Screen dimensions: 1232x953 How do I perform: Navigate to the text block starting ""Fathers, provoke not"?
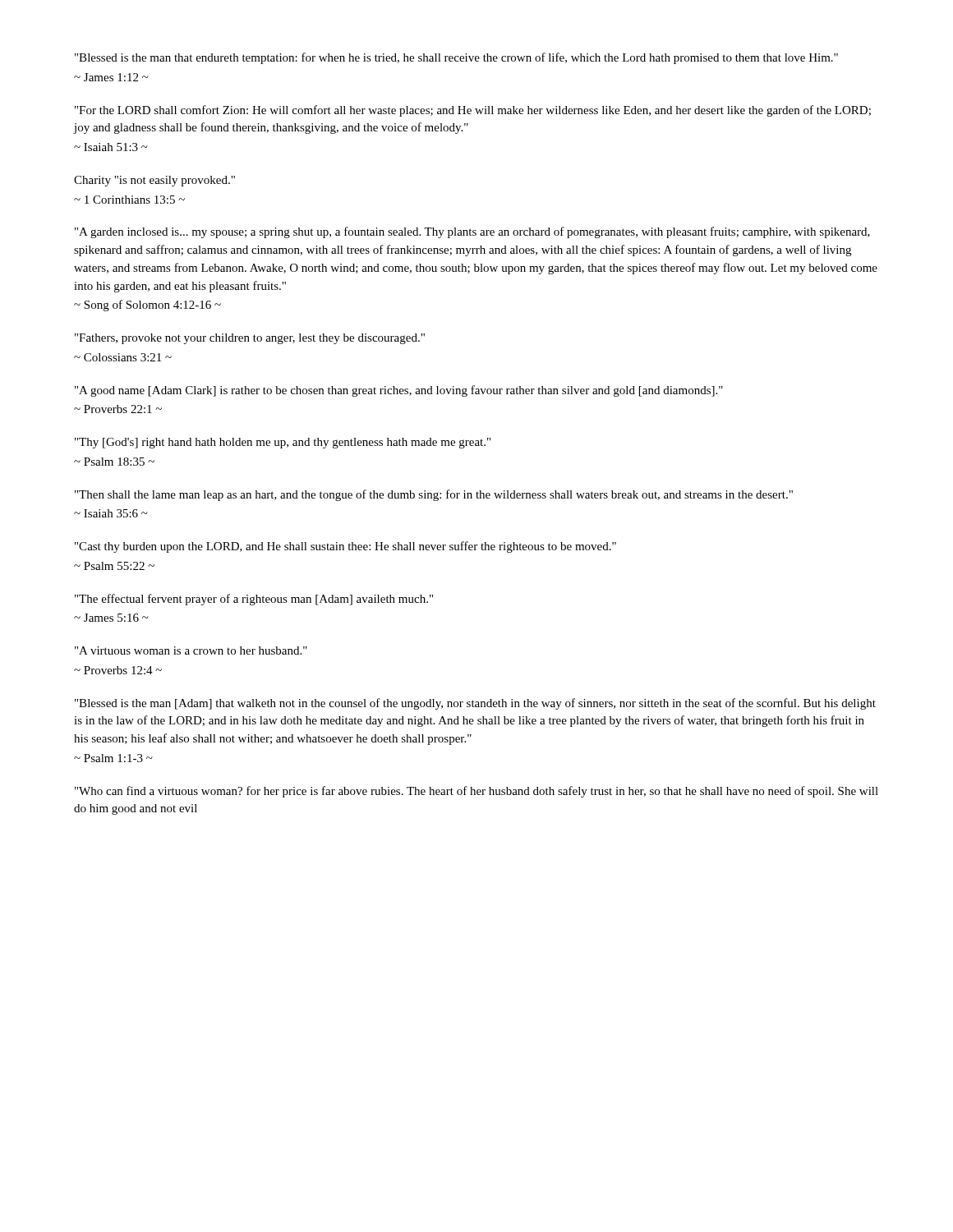250,339
